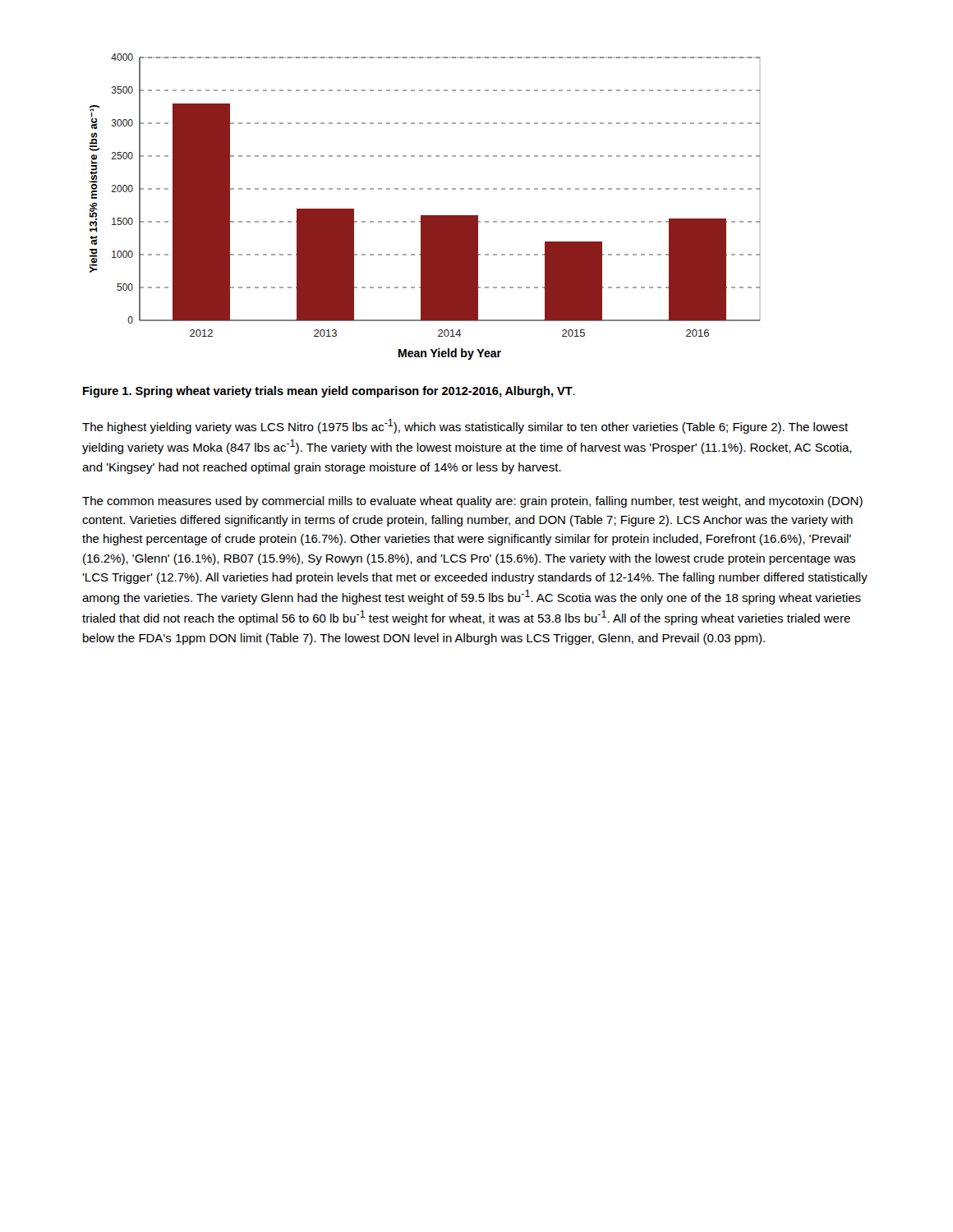Find the caption with the text "Figure 1. Spring"
Screen dimensions: 1232x953
coord(329,391)
